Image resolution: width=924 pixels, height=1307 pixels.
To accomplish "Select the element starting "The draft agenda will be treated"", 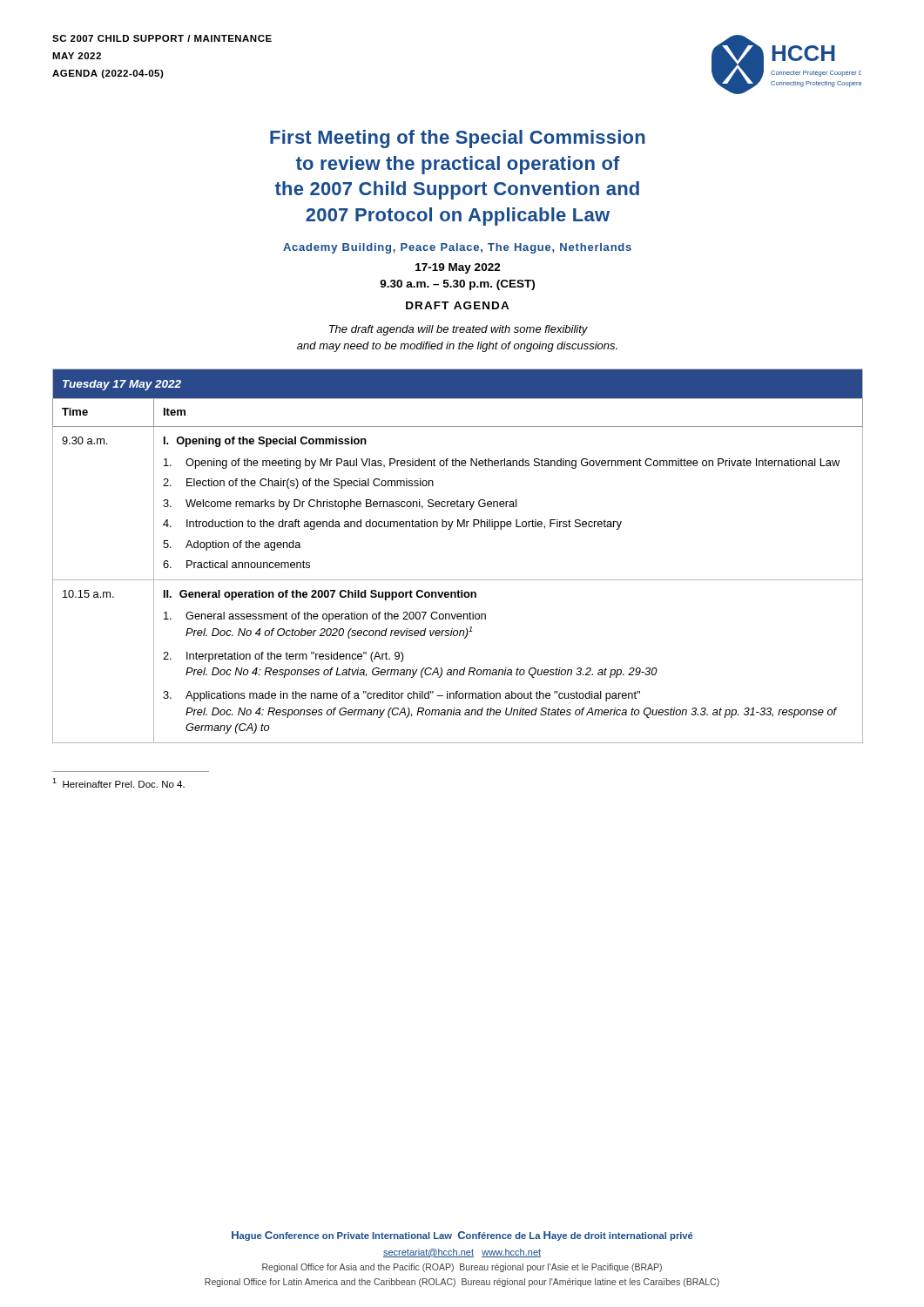I will coord(458,337).
